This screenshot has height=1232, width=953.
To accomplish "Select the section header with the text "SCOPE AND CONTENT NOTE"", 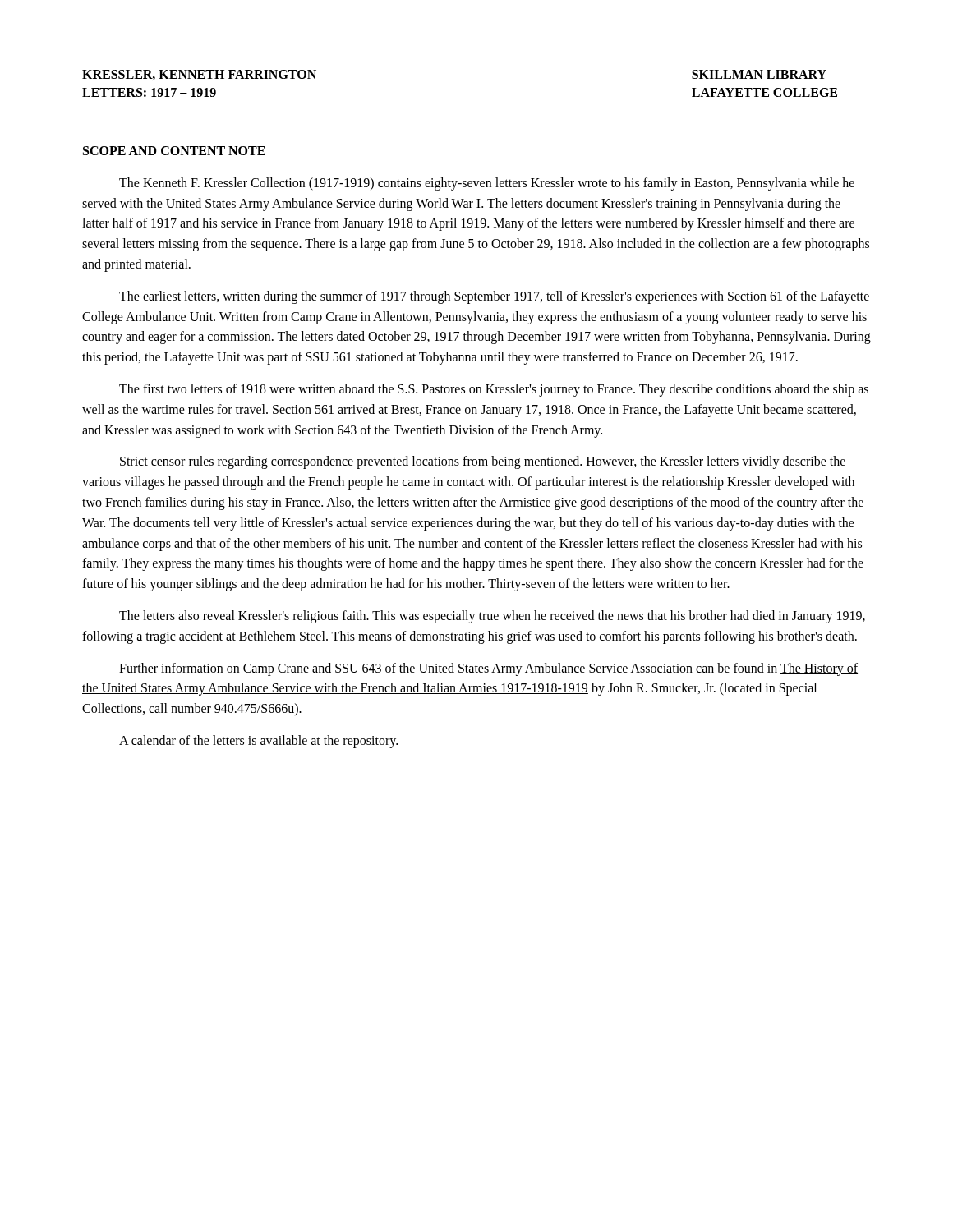I will (x=174, y=151).
